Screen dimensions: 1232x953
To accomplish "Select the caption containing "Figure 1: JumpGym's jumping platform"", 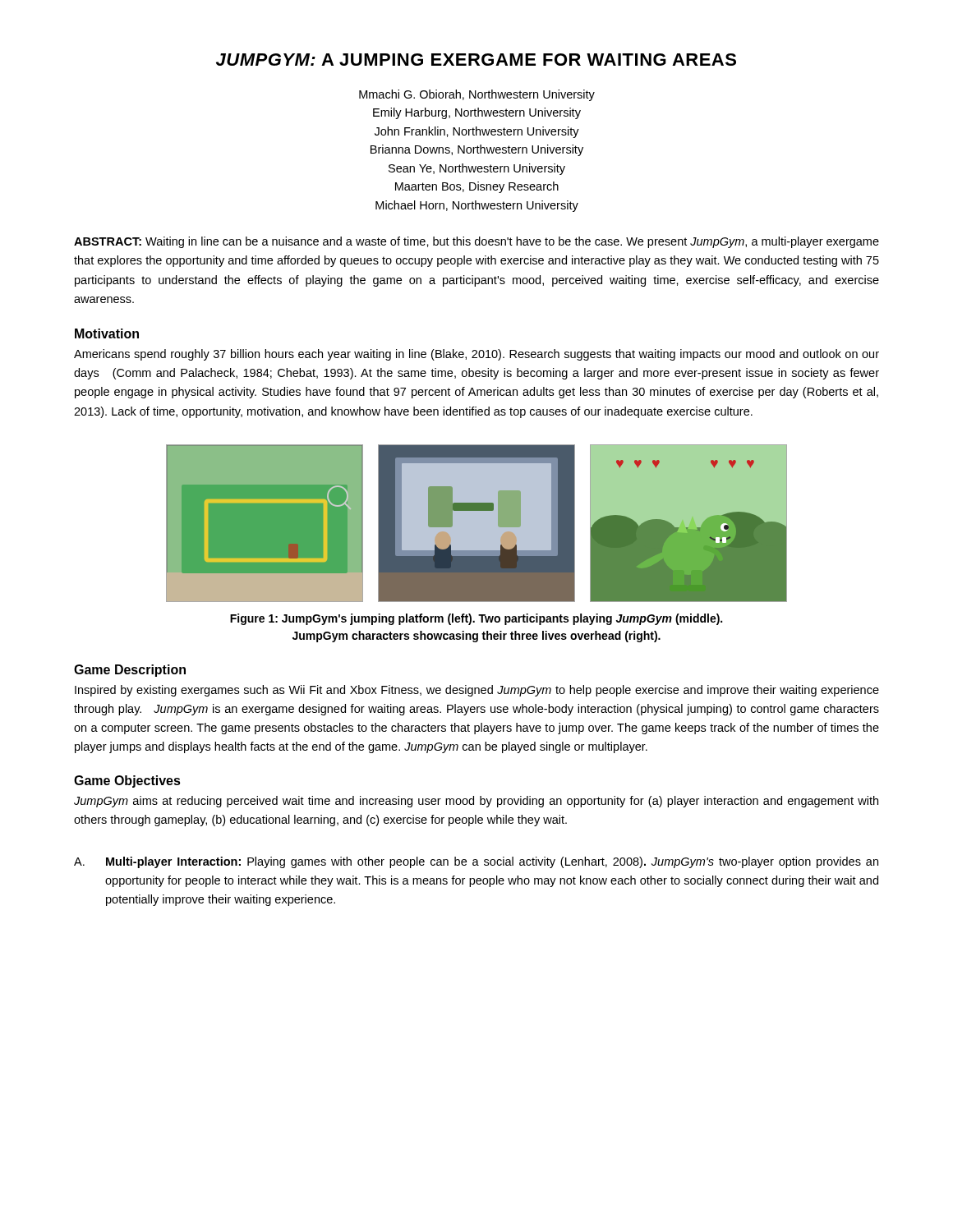I will tap(476, 627).
